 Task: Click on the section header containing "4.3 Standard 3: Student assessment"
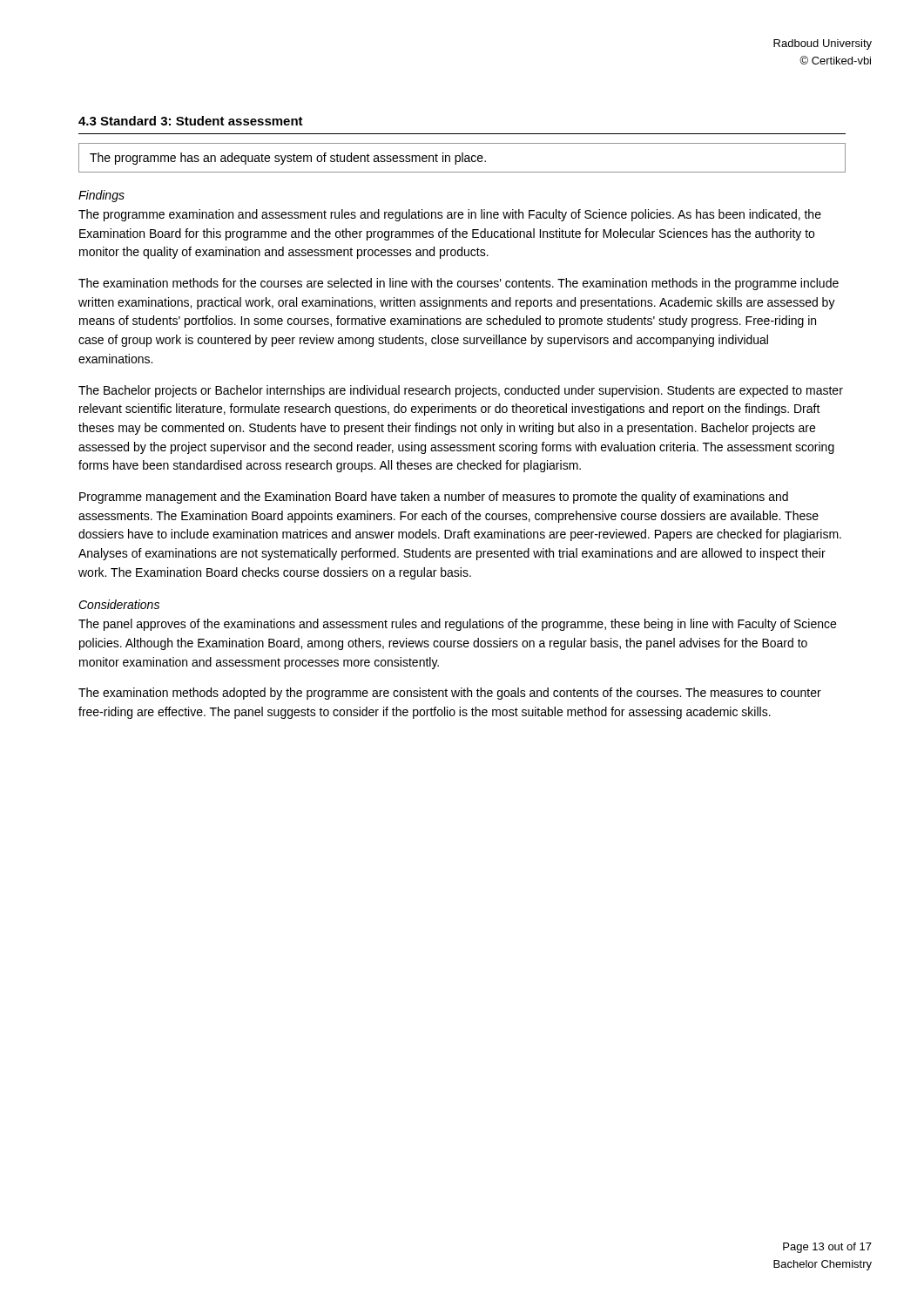pyautogui.click(x=191, y=121)
